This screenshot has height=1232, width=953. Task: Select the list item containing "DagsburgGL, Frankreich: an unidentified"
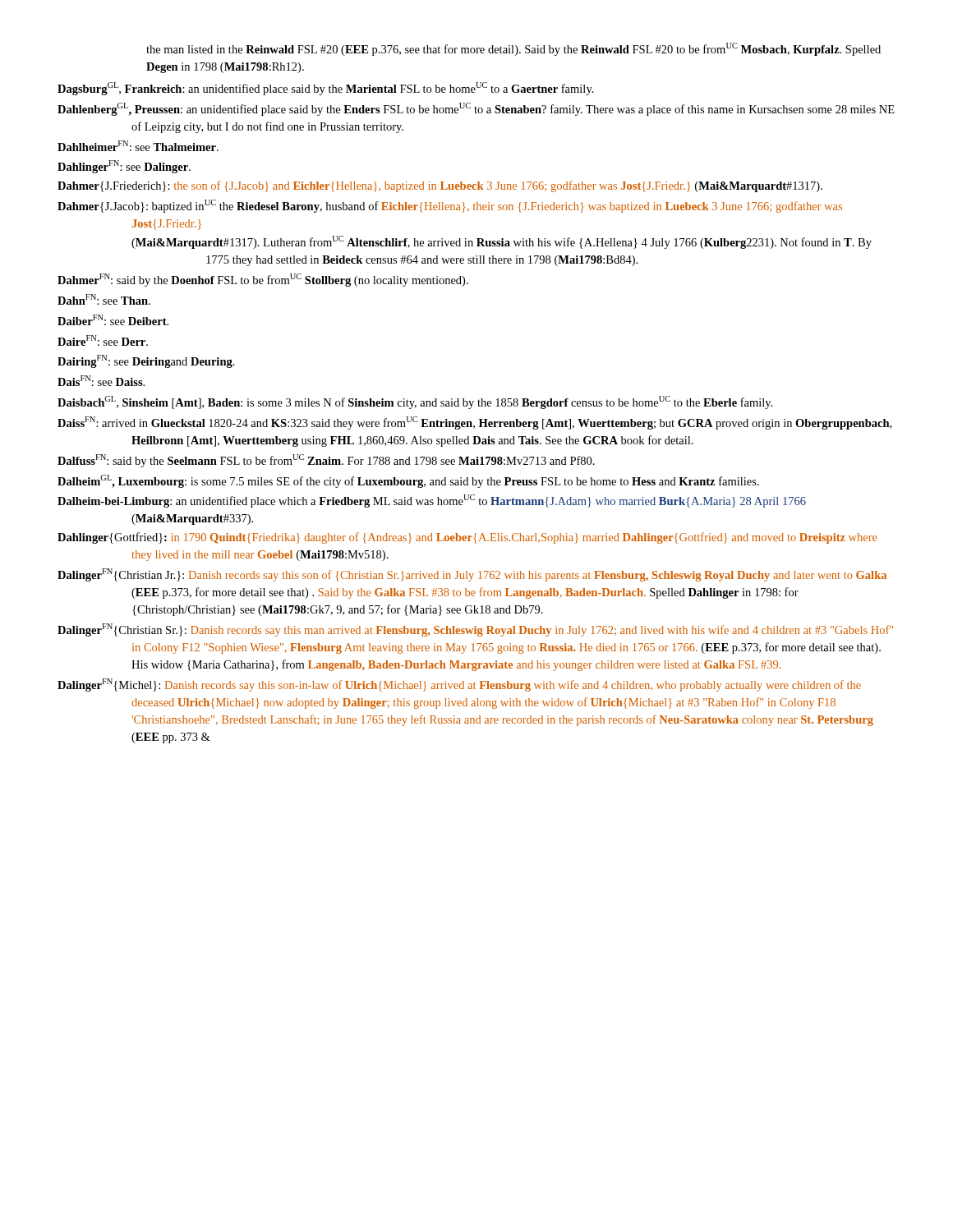(x=326, y=88)
